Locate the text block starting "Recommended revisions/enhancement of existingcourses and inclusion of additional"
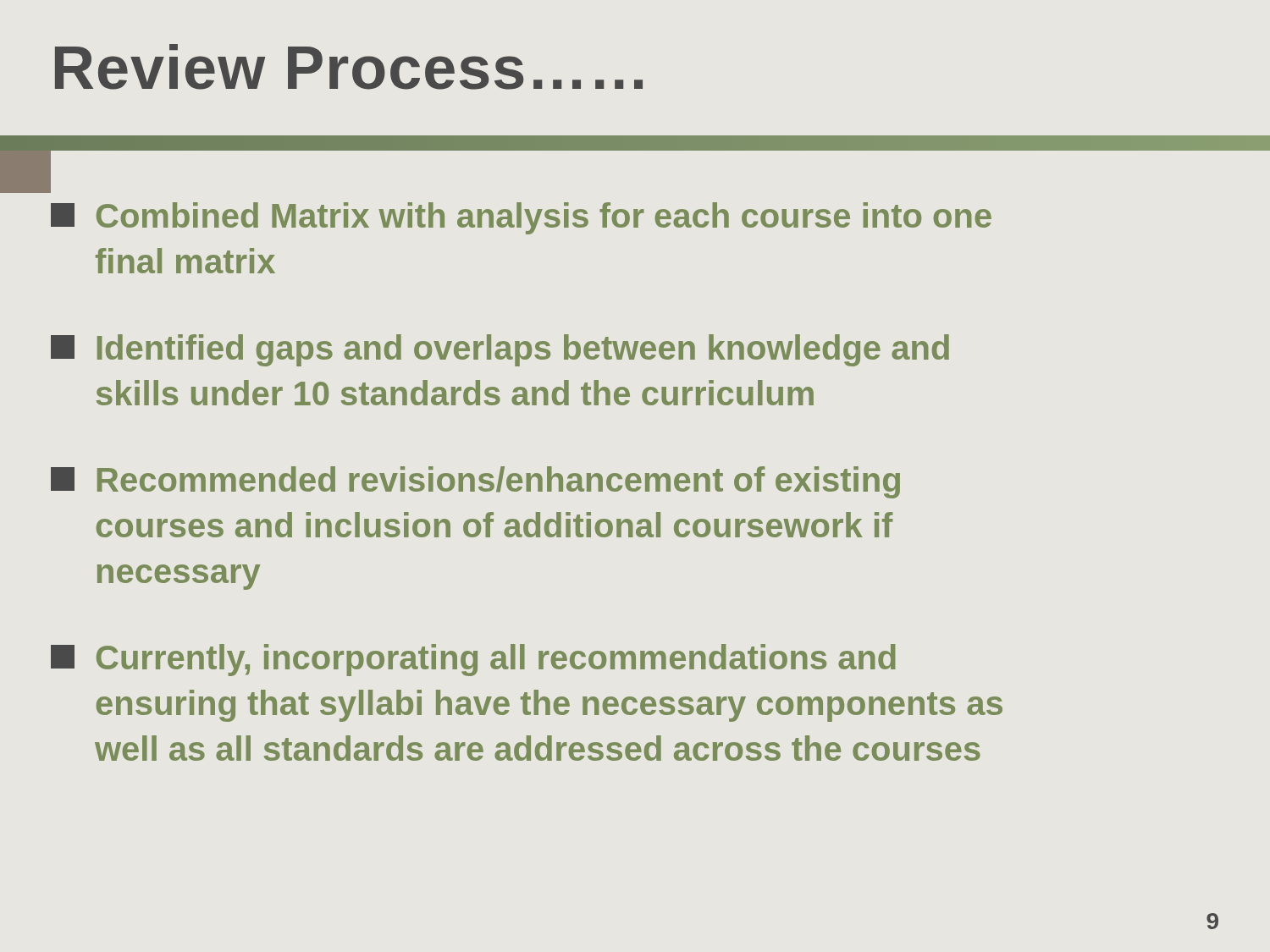Image resolution: width=1270 pixels, height=952 pixels. click(x=477, y=526)
